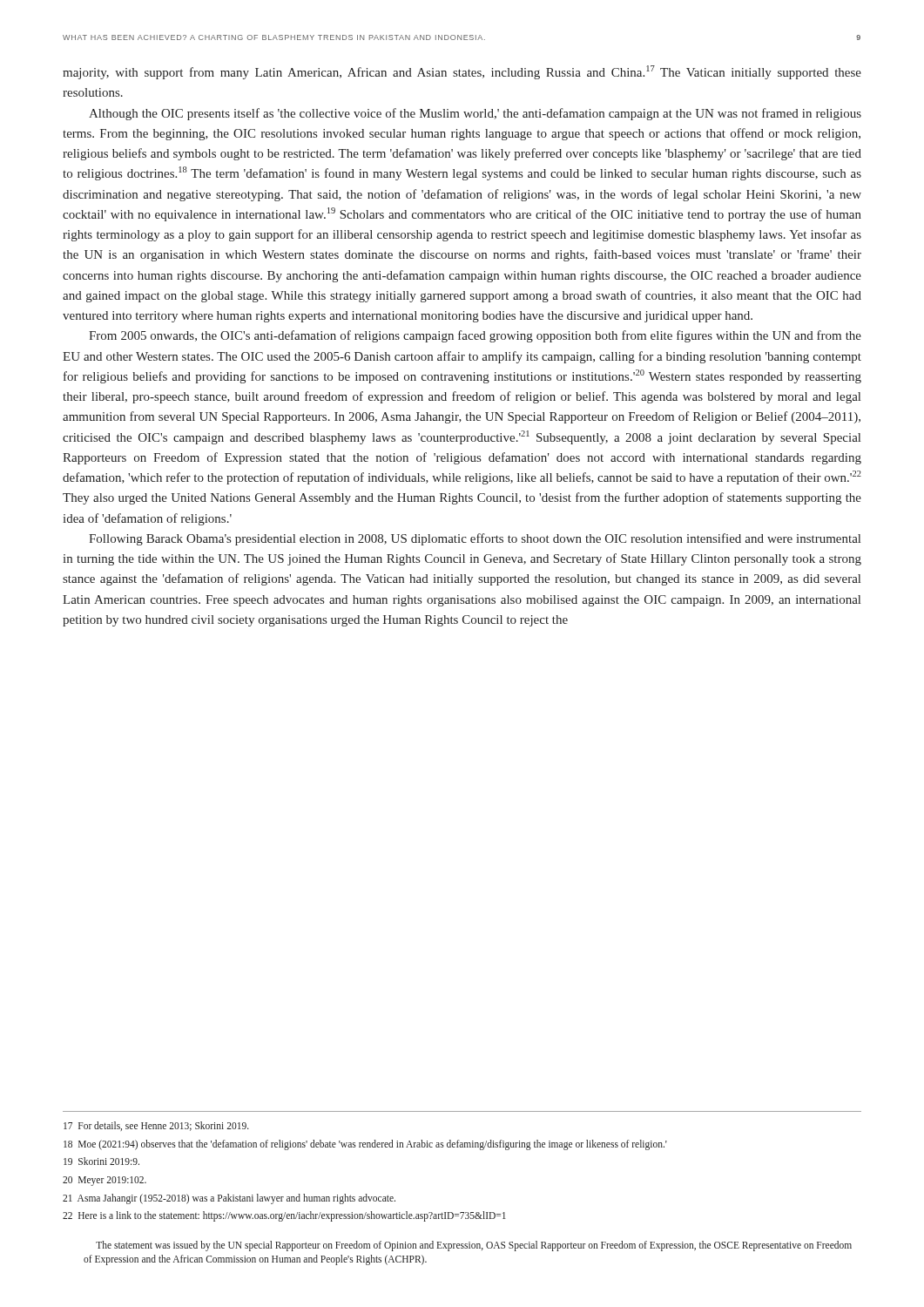Click on the passage starting "20 Meyer 2019:102."

105,1180
